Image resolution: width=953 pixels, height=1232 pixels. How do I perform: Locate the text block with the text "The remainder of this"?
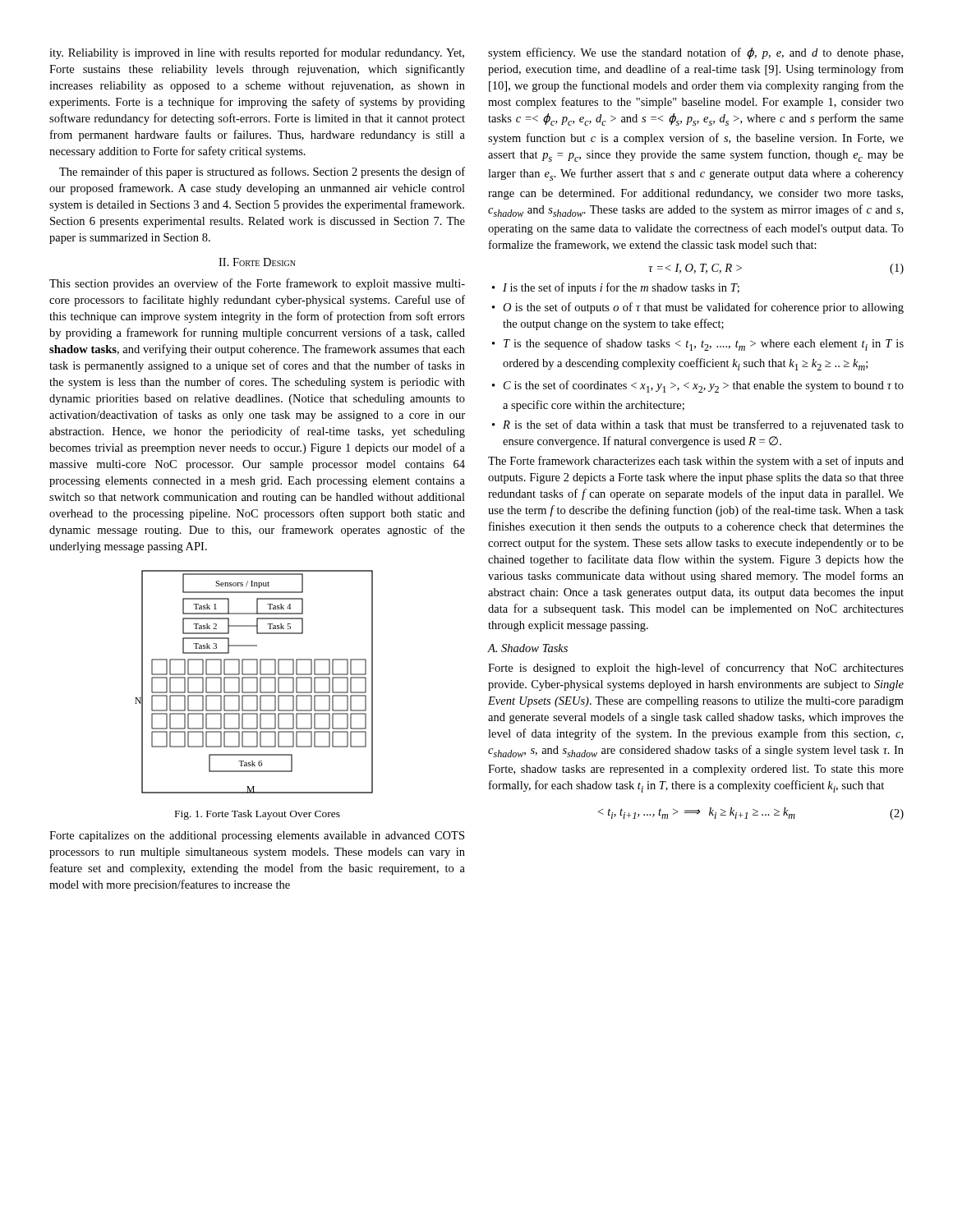coord(257,205)
